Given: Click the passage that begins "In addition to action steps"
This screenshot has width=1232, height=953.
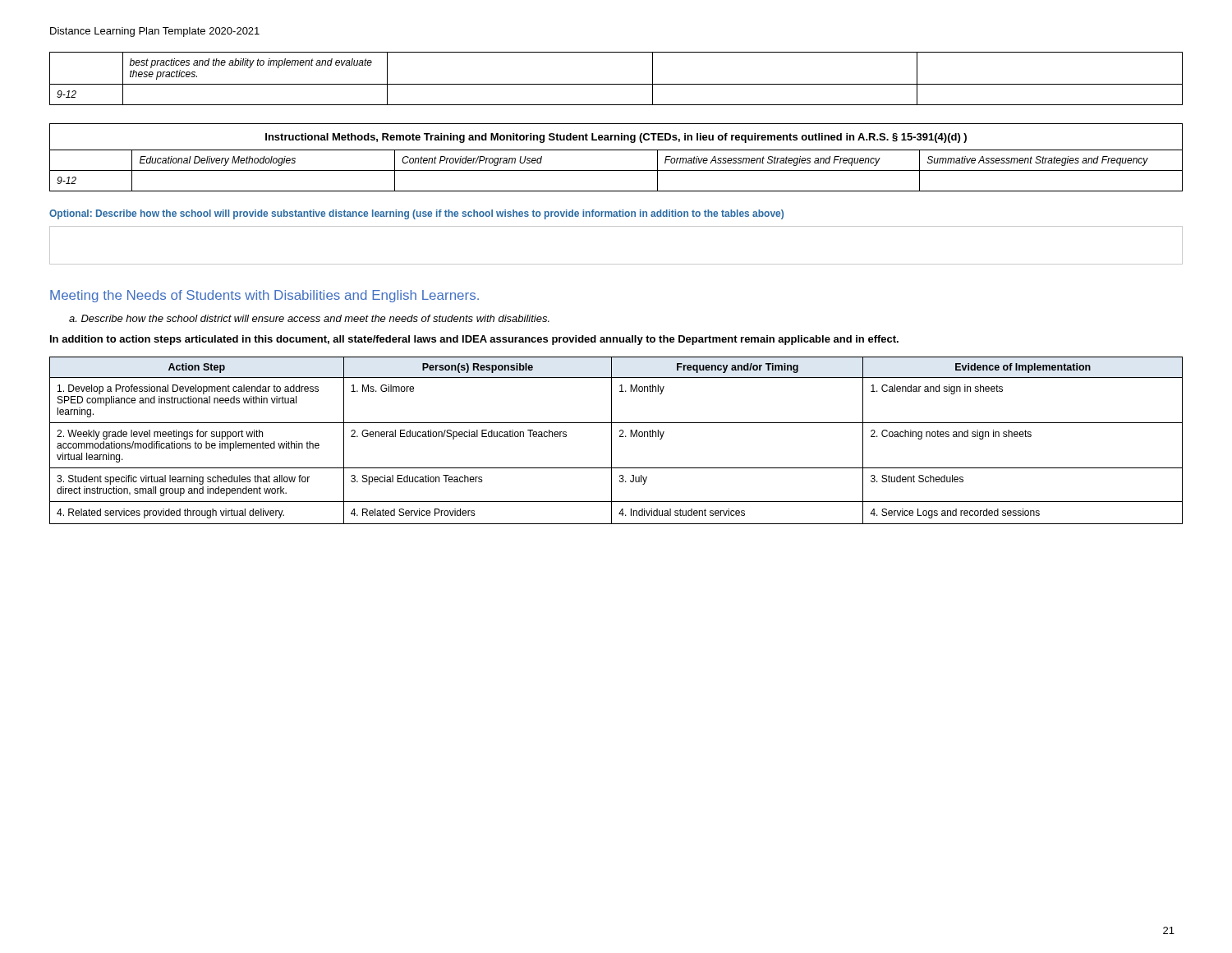Looking at the screenshot, I should [474, 339].
